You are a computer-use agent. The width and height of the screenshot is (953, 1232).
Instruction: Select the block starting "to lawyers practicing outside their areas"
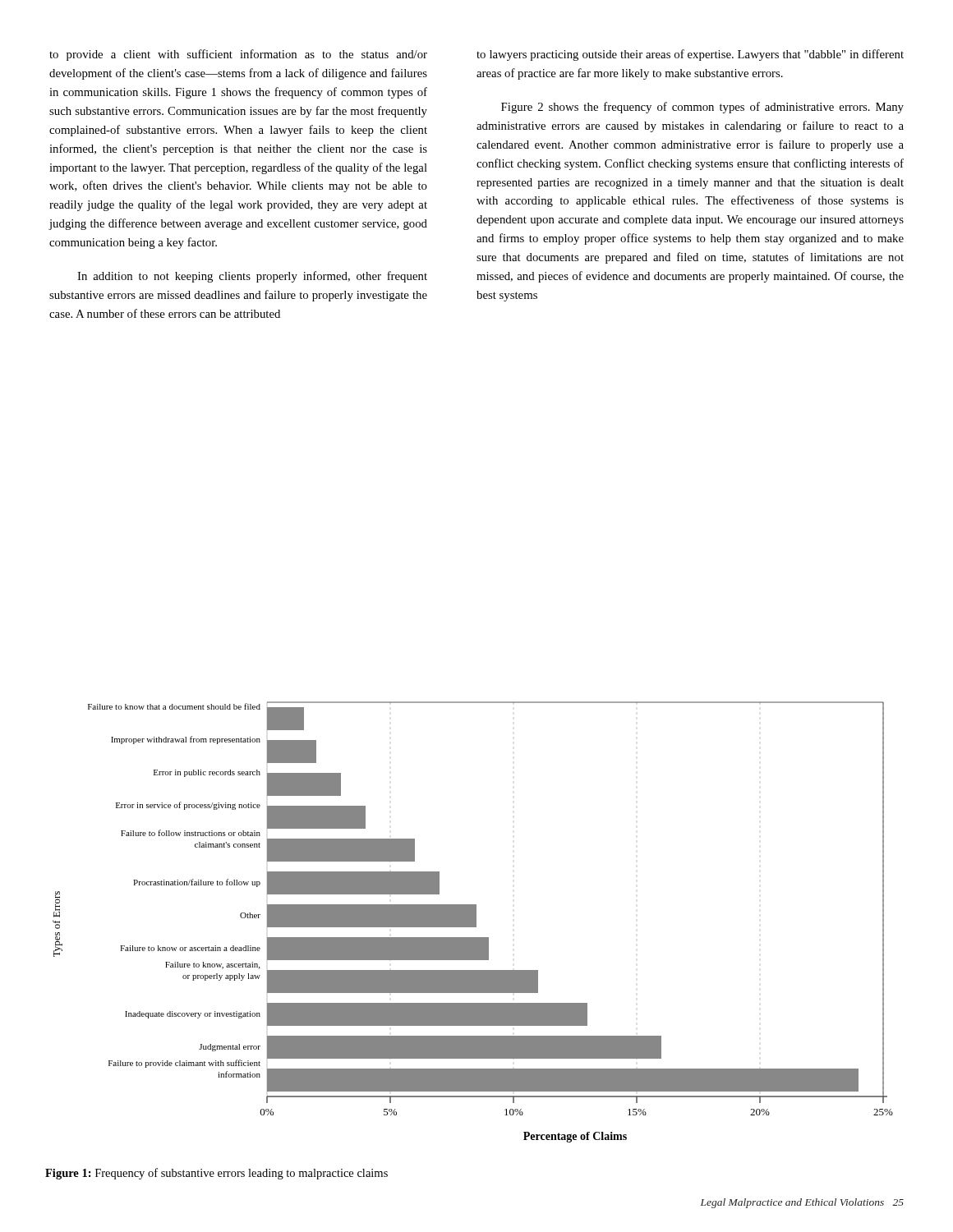(690, 64)
